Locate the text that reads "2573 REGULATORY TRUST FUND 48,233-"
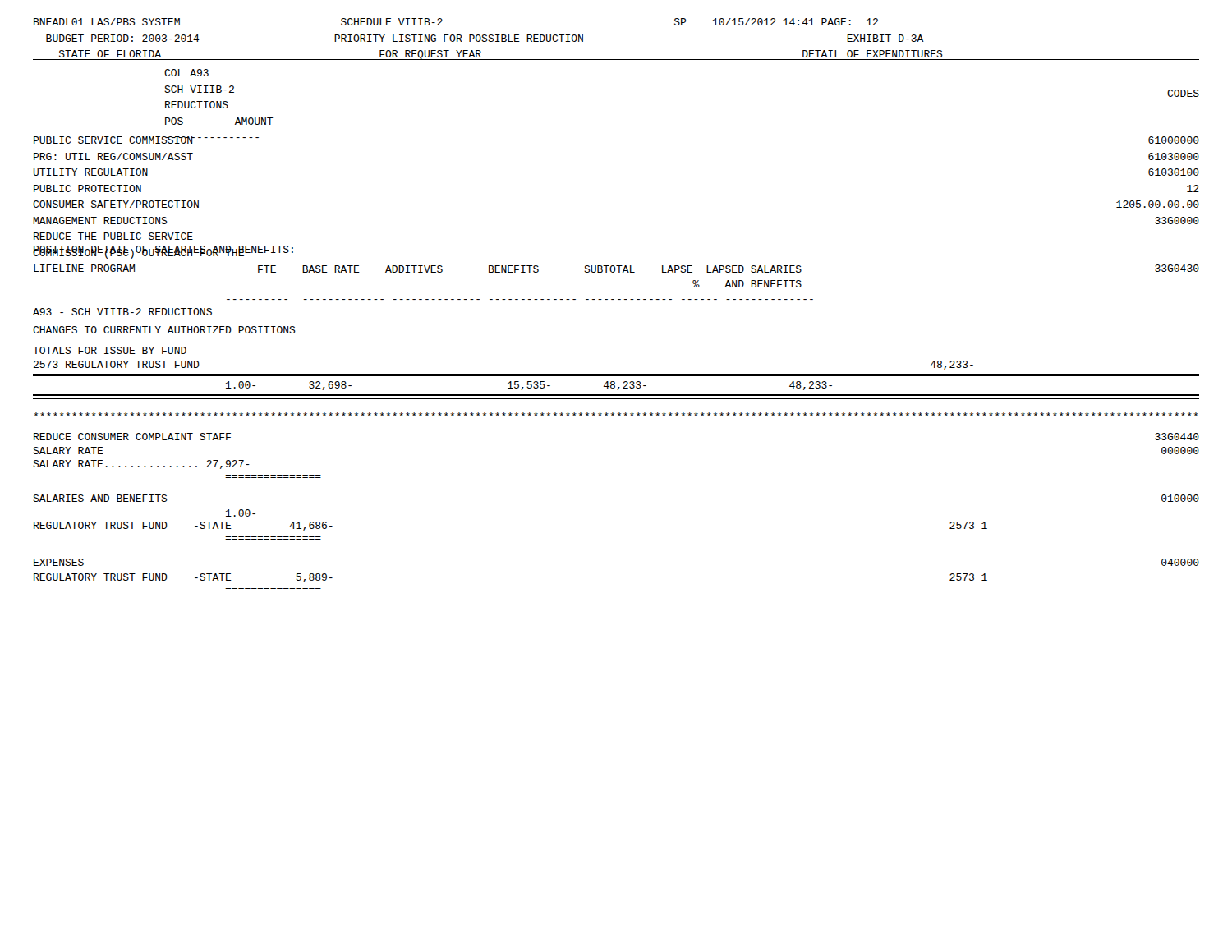Viewport: 1232px width, 952px height. 504,365
